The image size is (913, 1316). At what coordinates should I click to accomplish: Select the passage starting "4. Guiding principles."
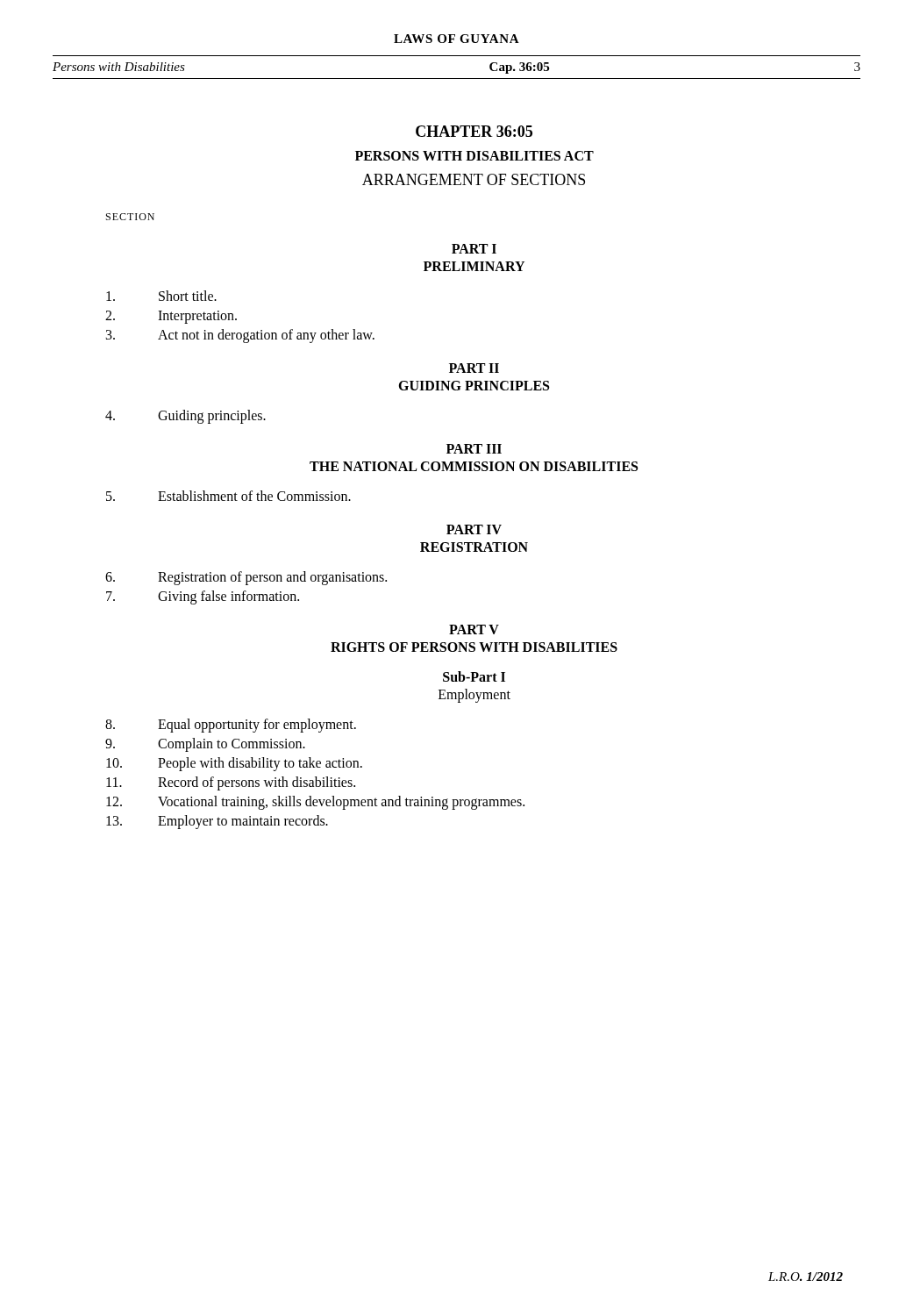point(186,416)
